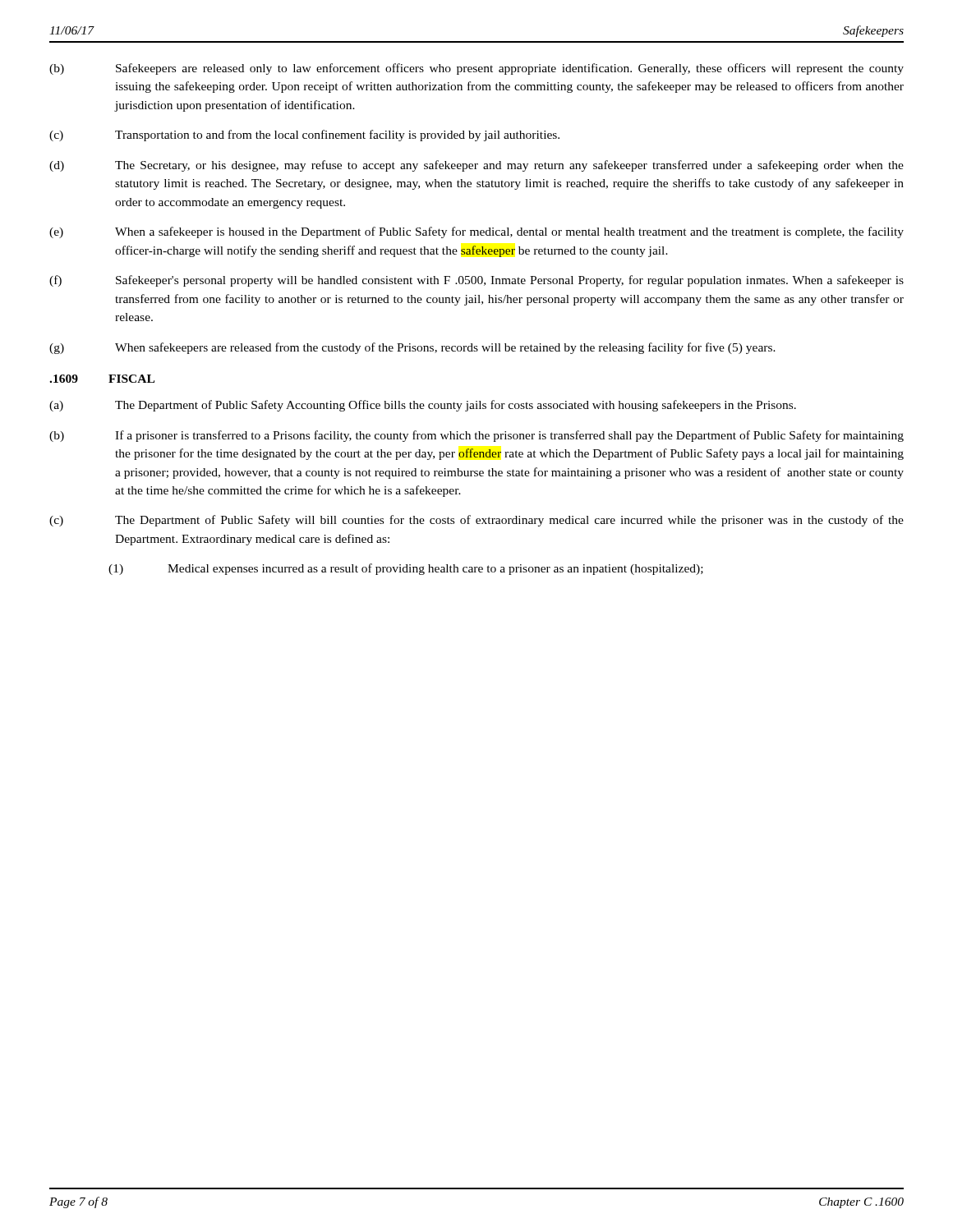Viewport: 953px width, 1232px height.
Task: Select the text block starting "(e) When a safekeeper is housed in the"
Action: tap(476, 241)
